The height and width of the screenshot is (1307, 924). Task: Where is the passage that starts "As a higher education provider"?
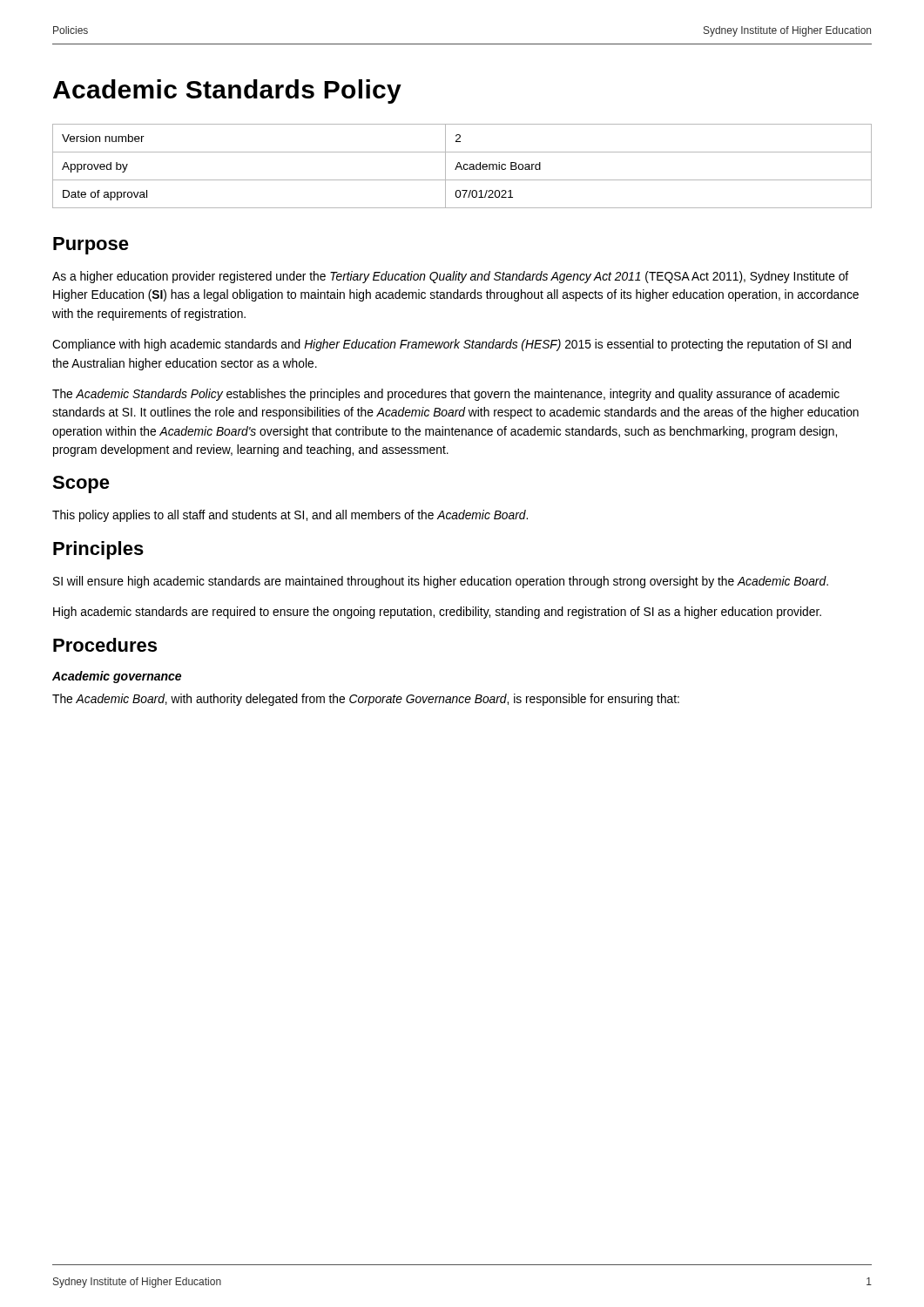click(x=456, y=295)
